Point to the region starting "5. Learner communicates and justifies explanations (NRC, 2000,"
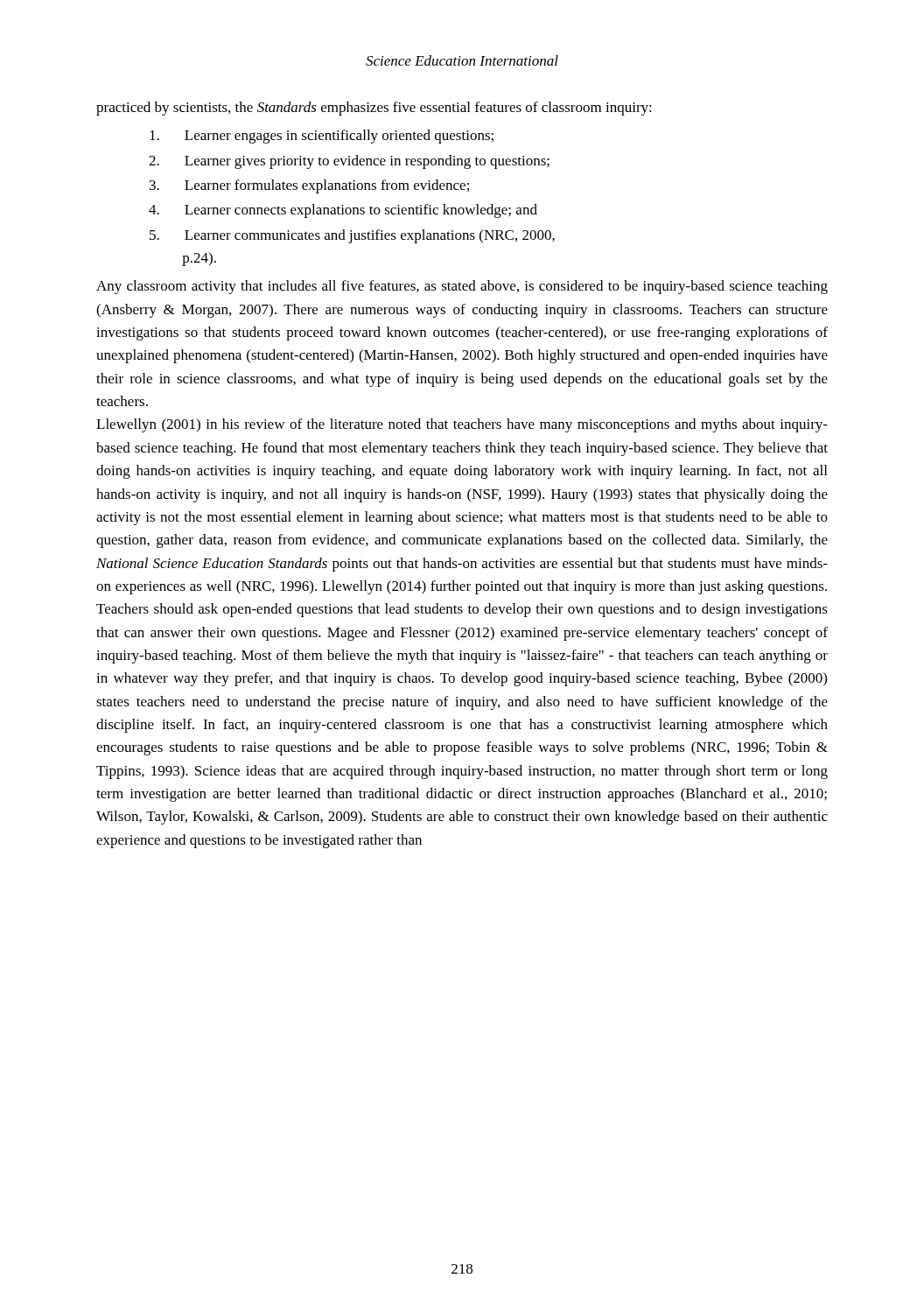 [x=352, y=245]
